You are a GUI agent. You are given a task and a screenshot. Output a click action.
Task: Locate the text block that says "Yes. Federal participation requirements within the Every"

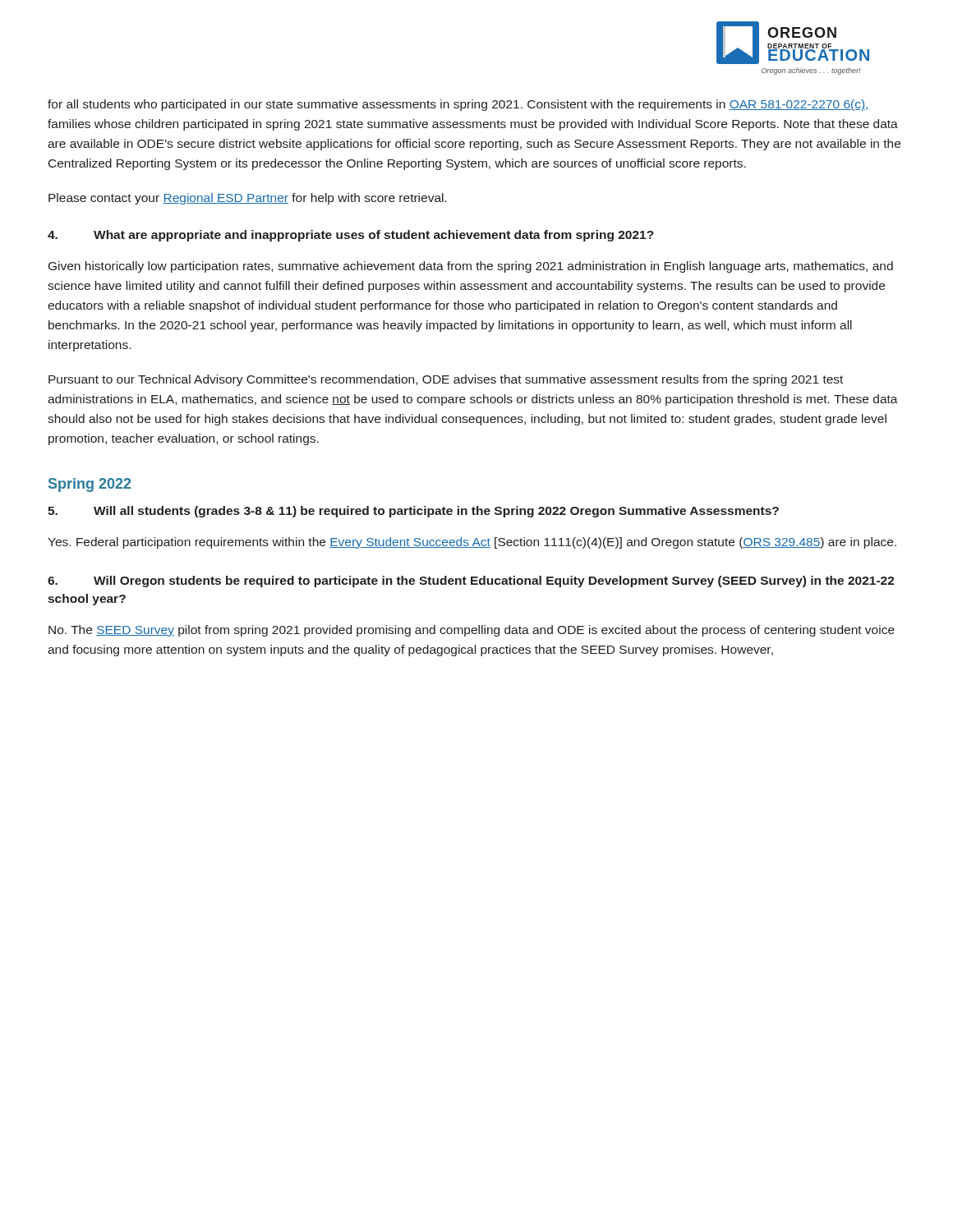tap(476, 542)
